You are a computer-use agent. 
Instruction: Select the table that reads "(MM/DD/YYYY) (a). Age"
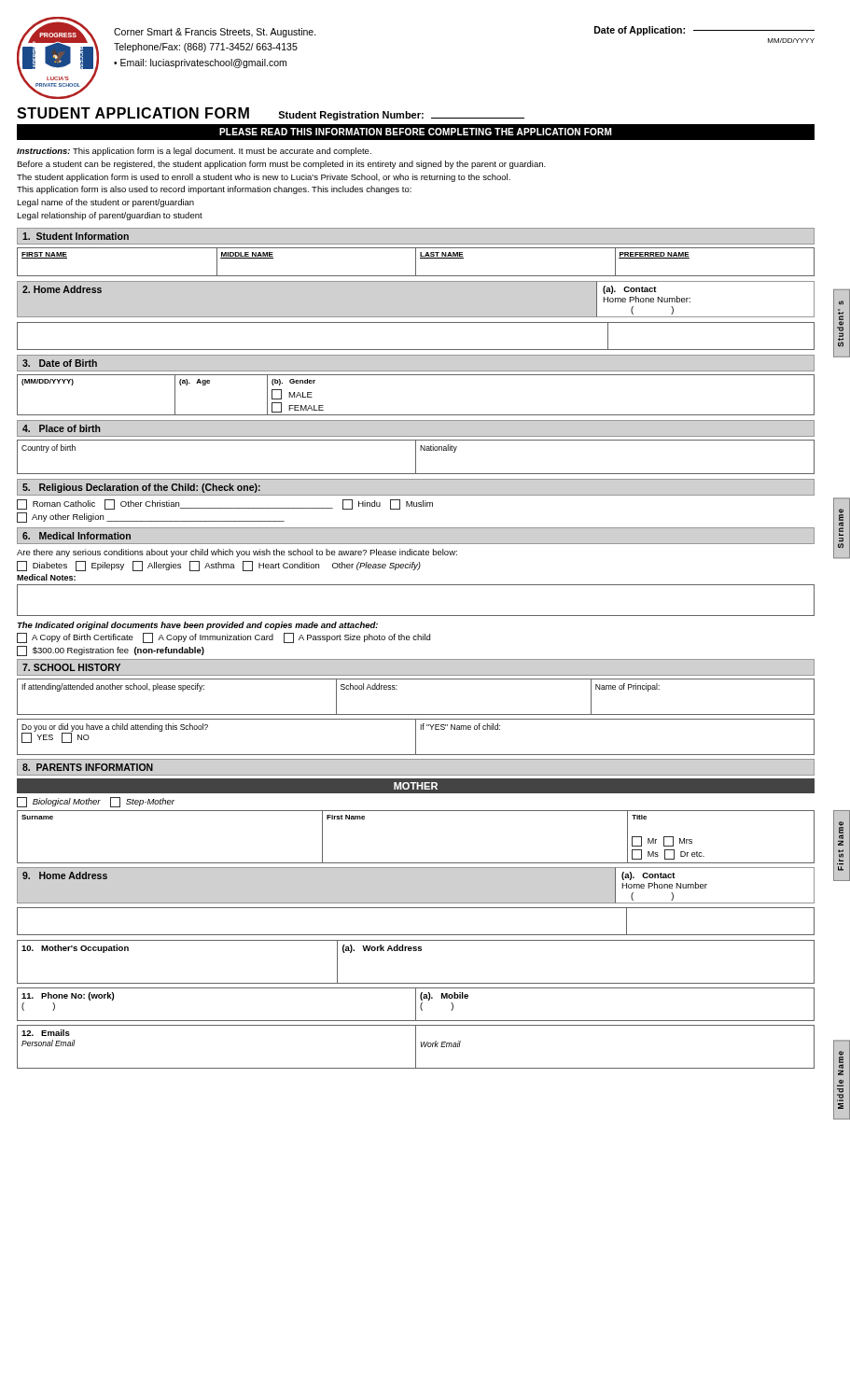point(416,394)
